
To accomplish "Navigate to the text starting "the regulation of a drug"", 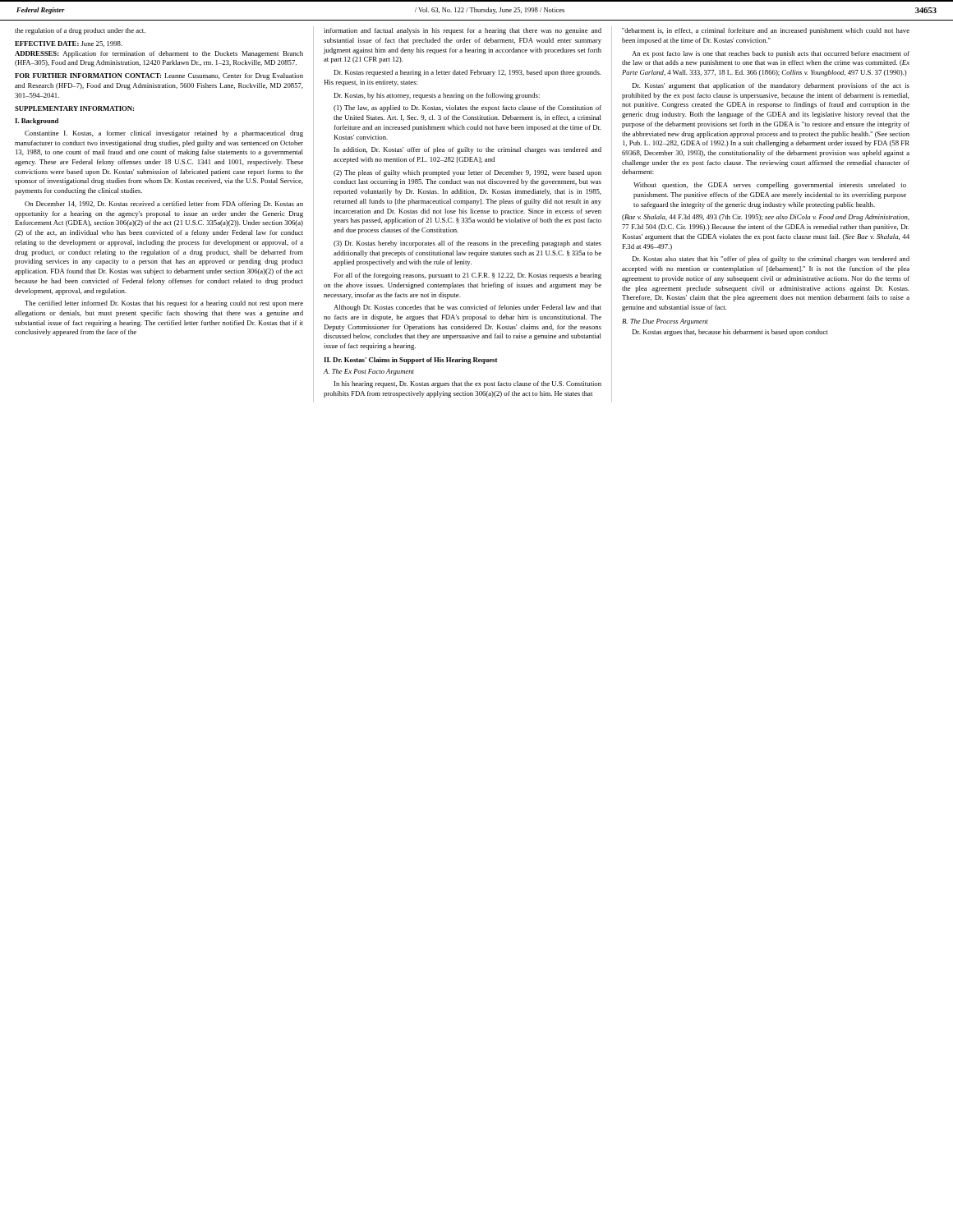I will (159, 31).
